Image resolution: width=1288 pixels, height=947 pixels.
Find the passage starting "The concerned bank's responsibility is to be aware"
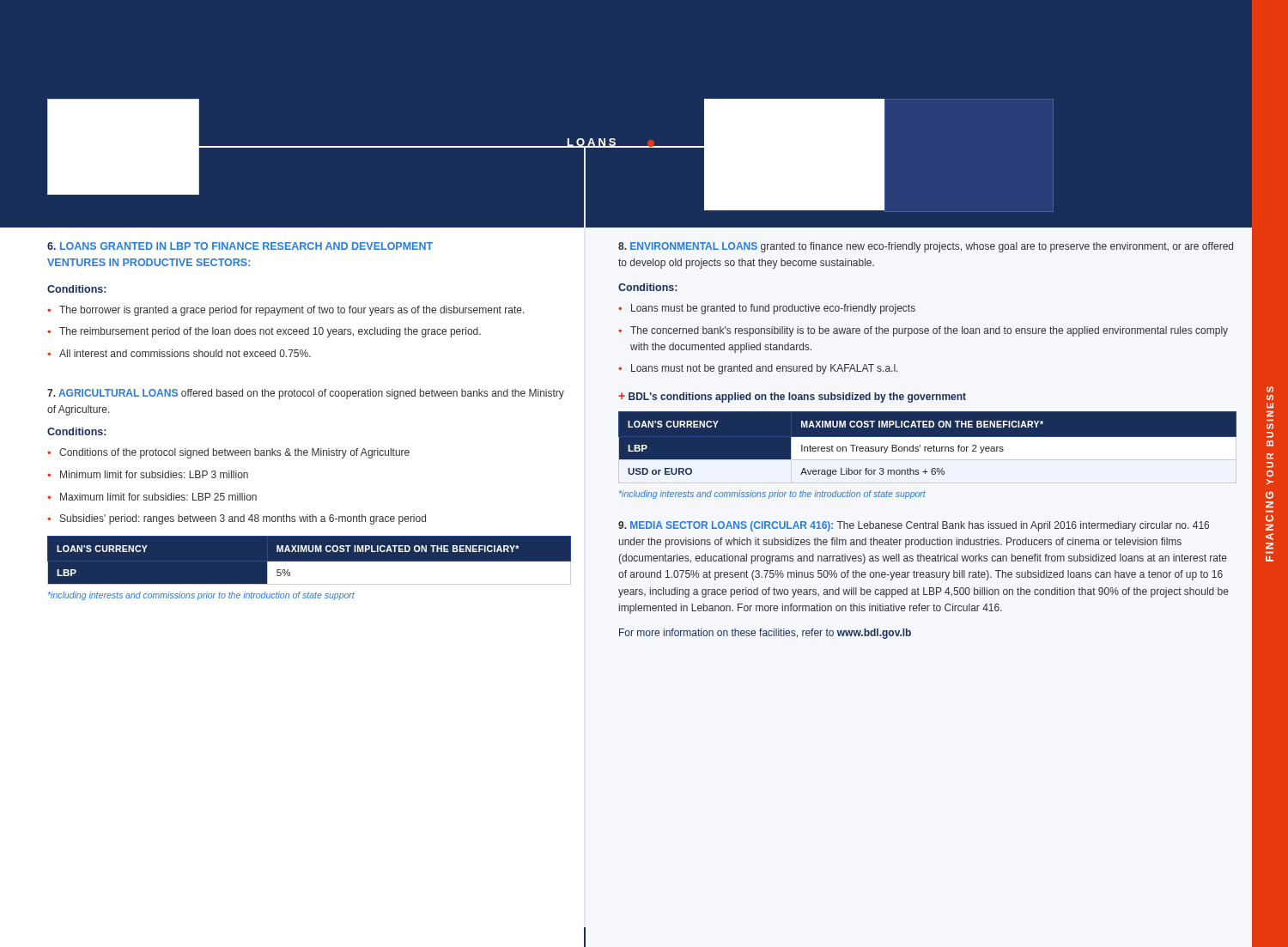point(929,339)
